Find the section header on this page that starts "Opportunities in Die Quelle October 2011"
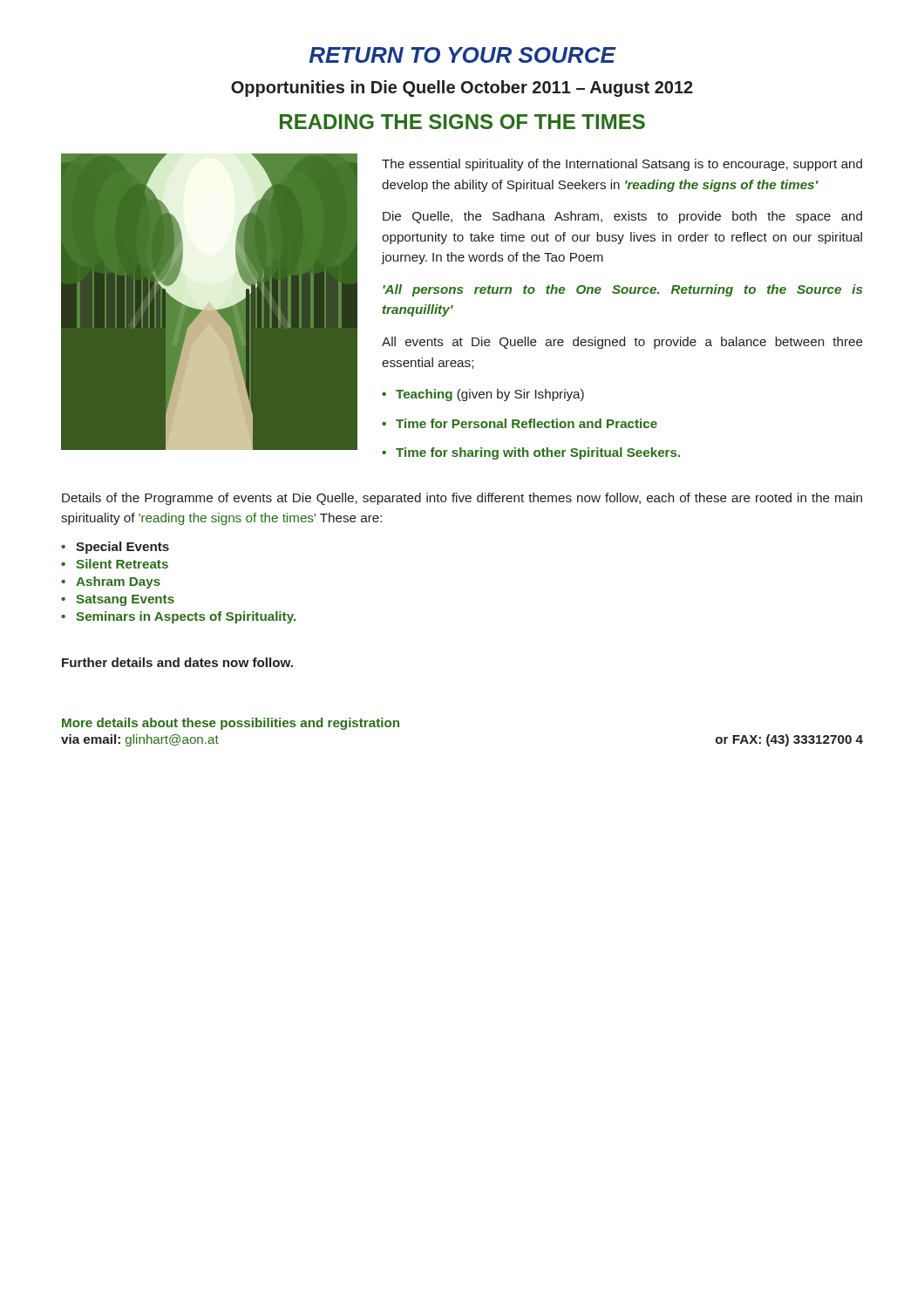 point(462,87)
